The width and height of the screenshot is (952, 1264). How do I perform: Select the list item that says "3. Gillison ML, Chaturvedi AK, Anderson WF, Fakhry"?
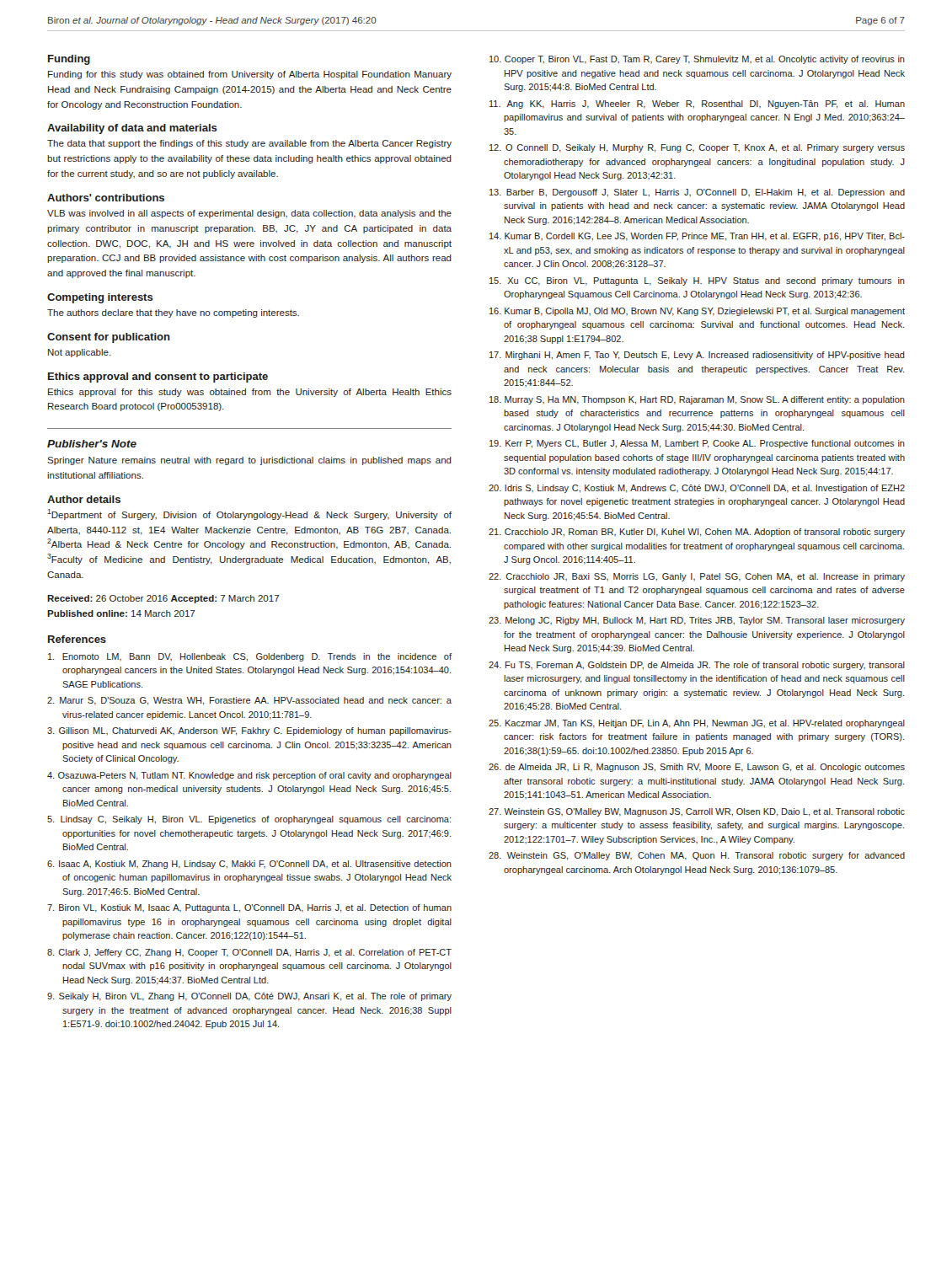coord(249,744)
